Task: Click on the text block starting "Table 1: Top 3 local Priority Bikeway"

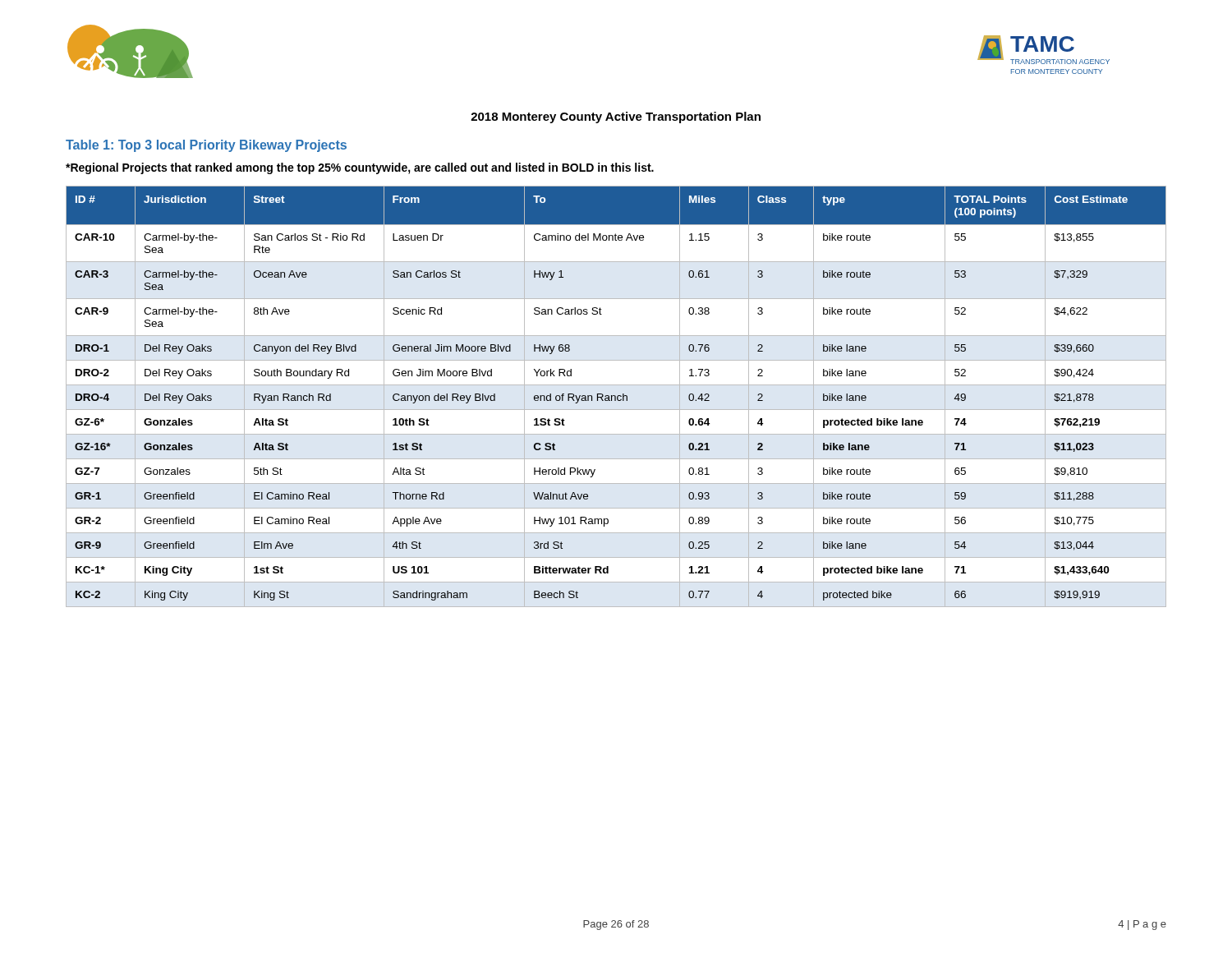Action: click(x=206, y=145)
